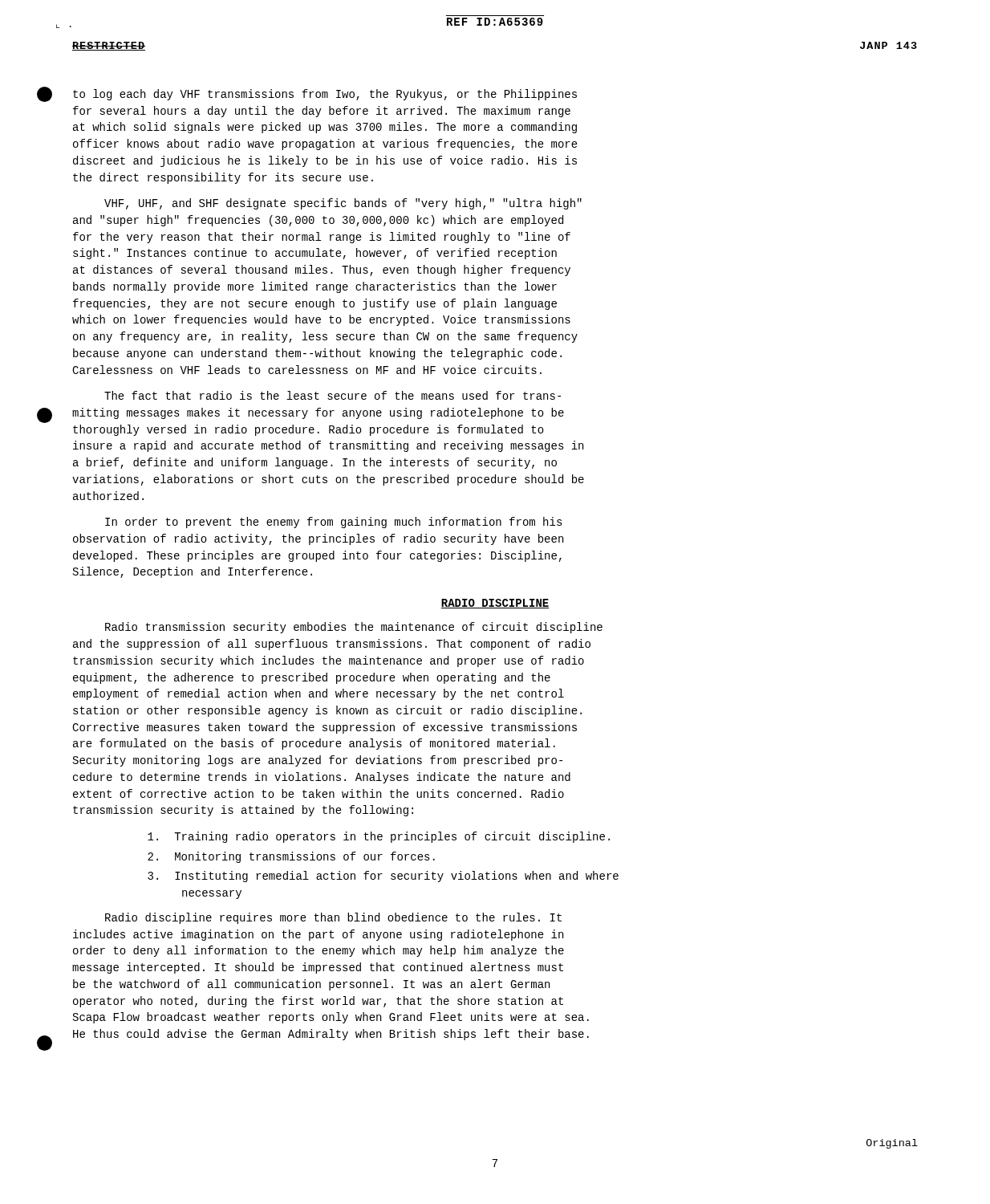Click on the passage starting "3. Instituting remedial"
This screenshot has width=990, height=1204.
(x=370, y=886)
